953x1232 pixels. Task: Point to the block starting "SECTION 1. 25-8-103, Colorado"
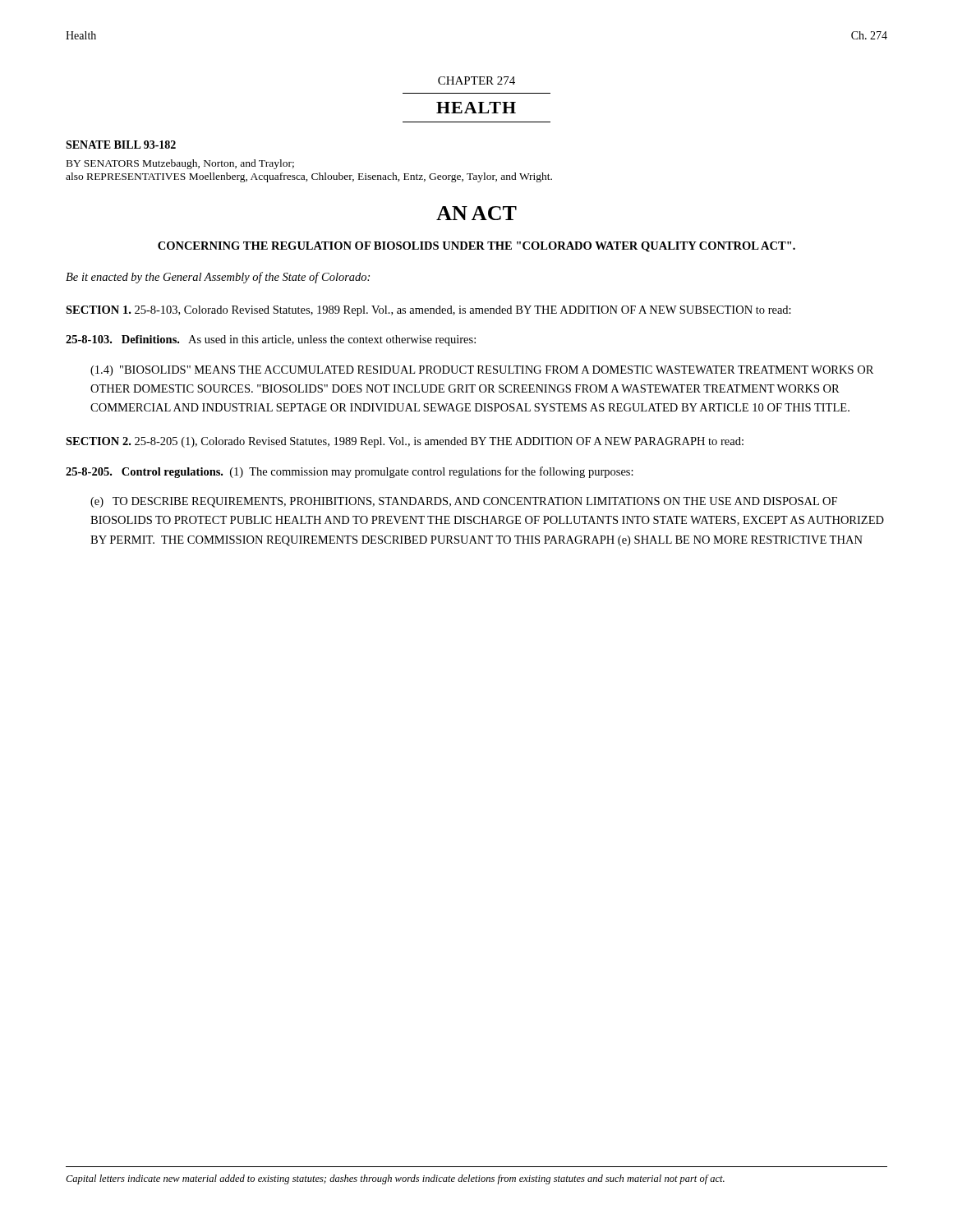pos(429,309)
